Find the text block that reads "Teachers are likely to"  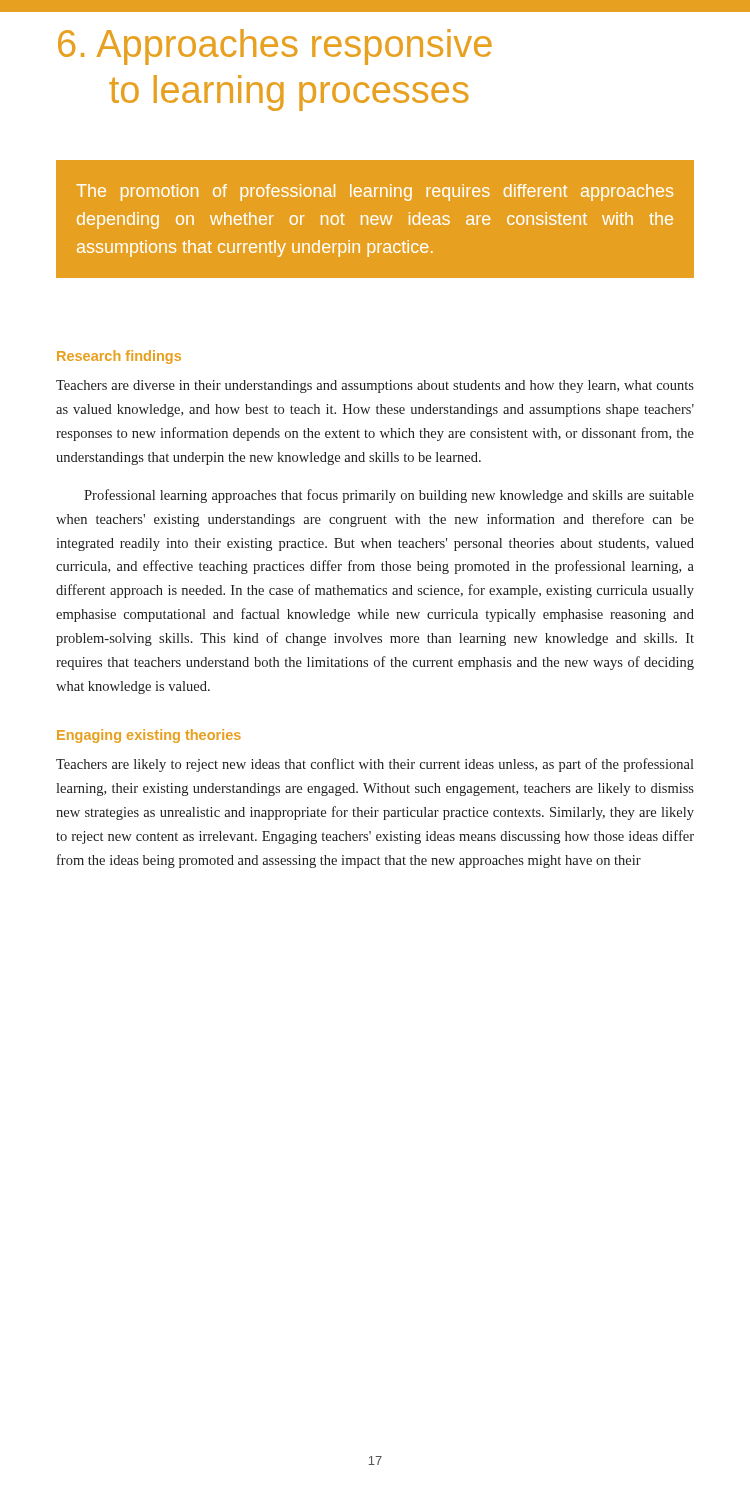pyautogui.click(x=375, y=813)
